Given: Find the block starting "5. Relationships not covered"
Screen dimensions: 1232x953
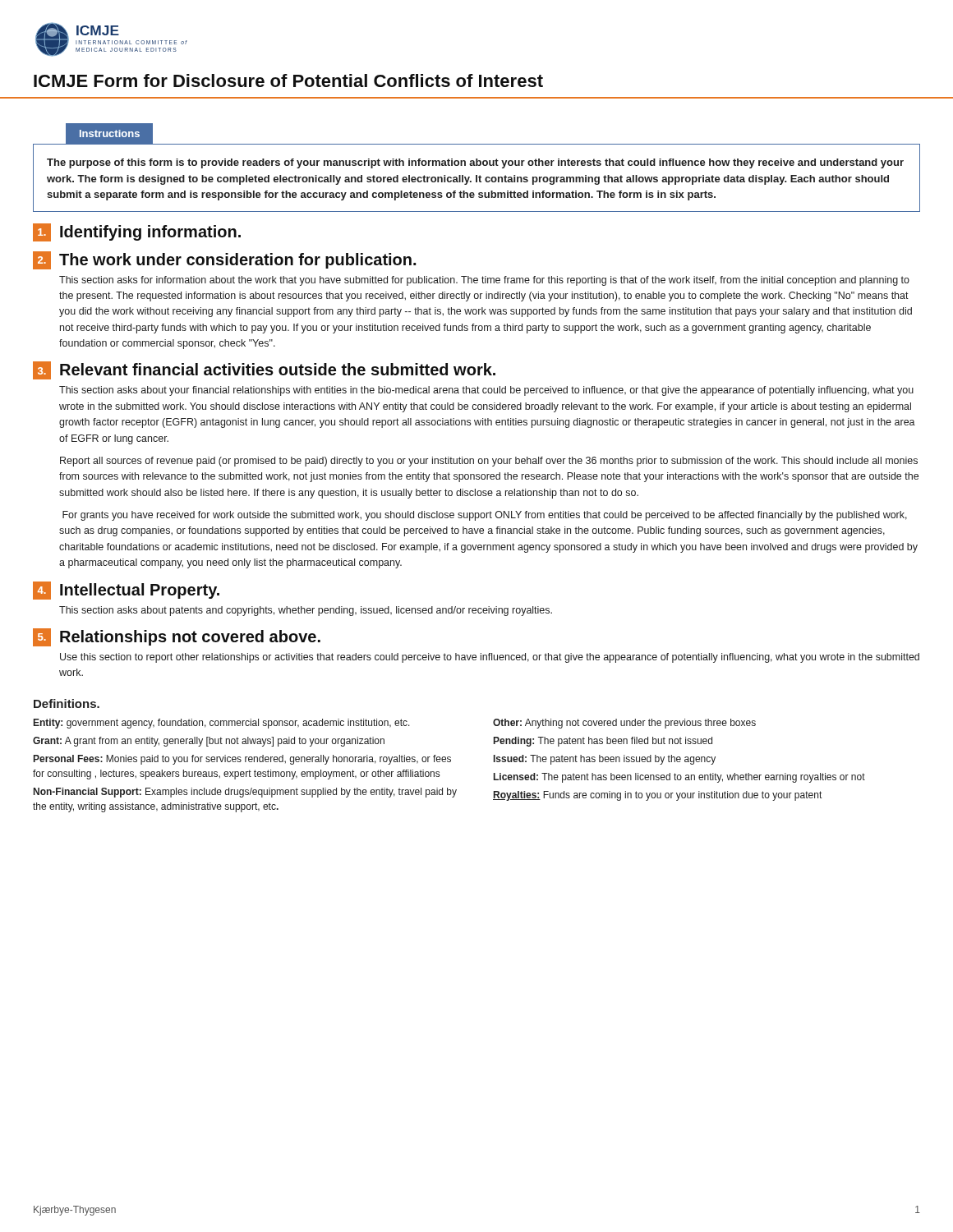Looking at the screenshot, I should coord(177,636).
